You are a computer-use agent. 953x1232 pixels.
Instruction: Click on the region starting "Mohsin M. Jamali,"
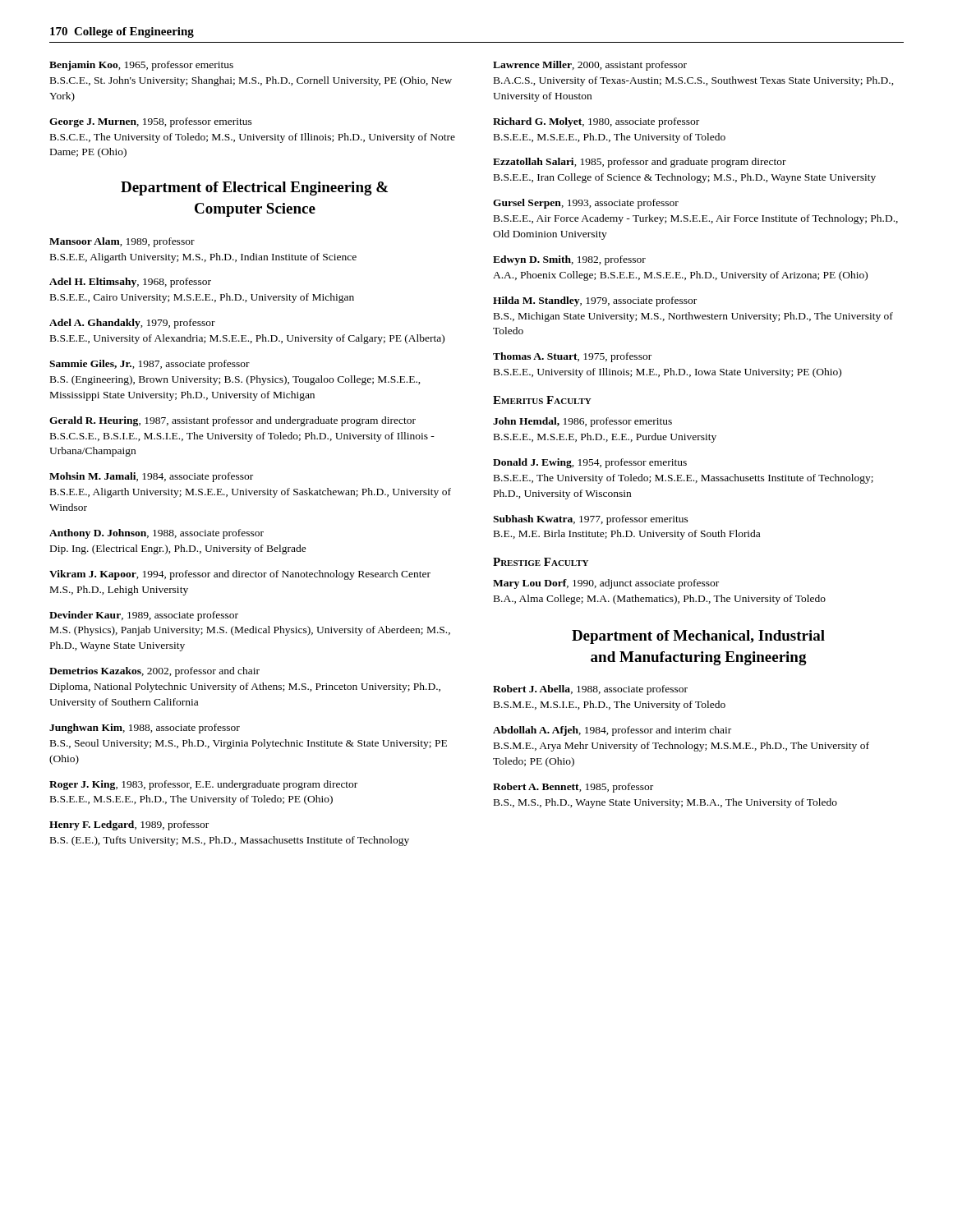coord(250,492)
